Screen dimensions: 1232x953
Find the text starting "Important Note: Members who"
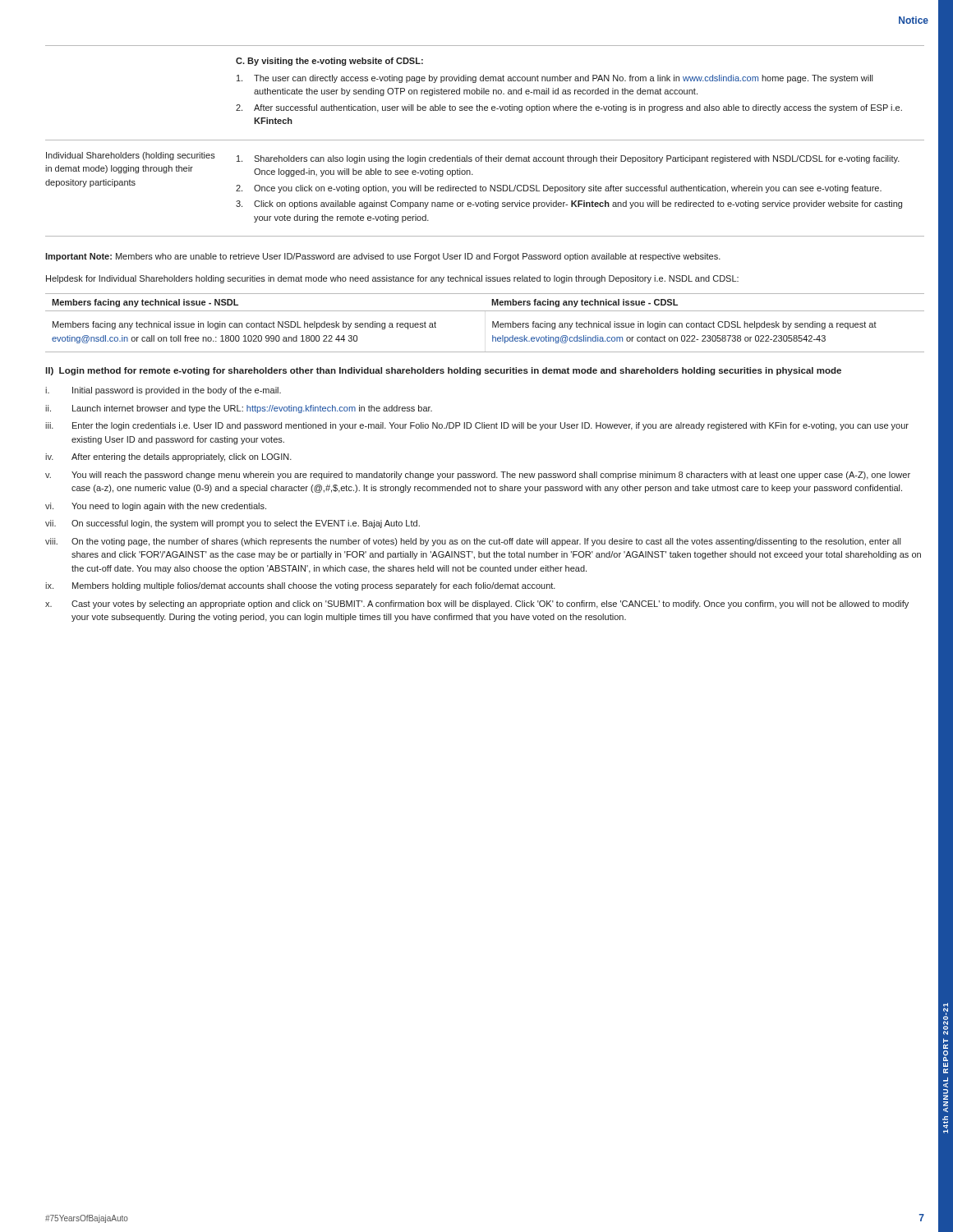point(383,256)
